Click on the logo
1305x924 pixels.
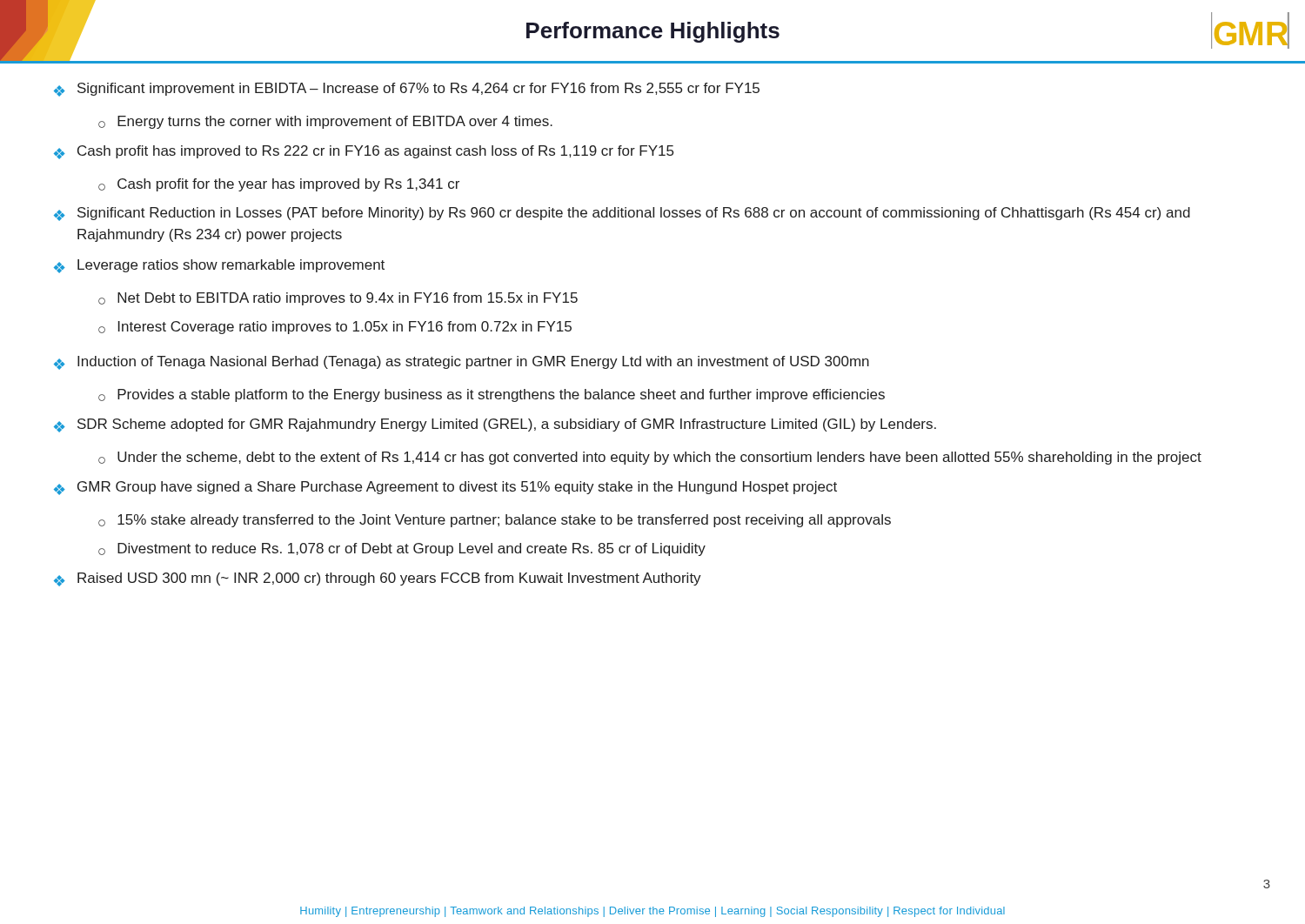1250,30
